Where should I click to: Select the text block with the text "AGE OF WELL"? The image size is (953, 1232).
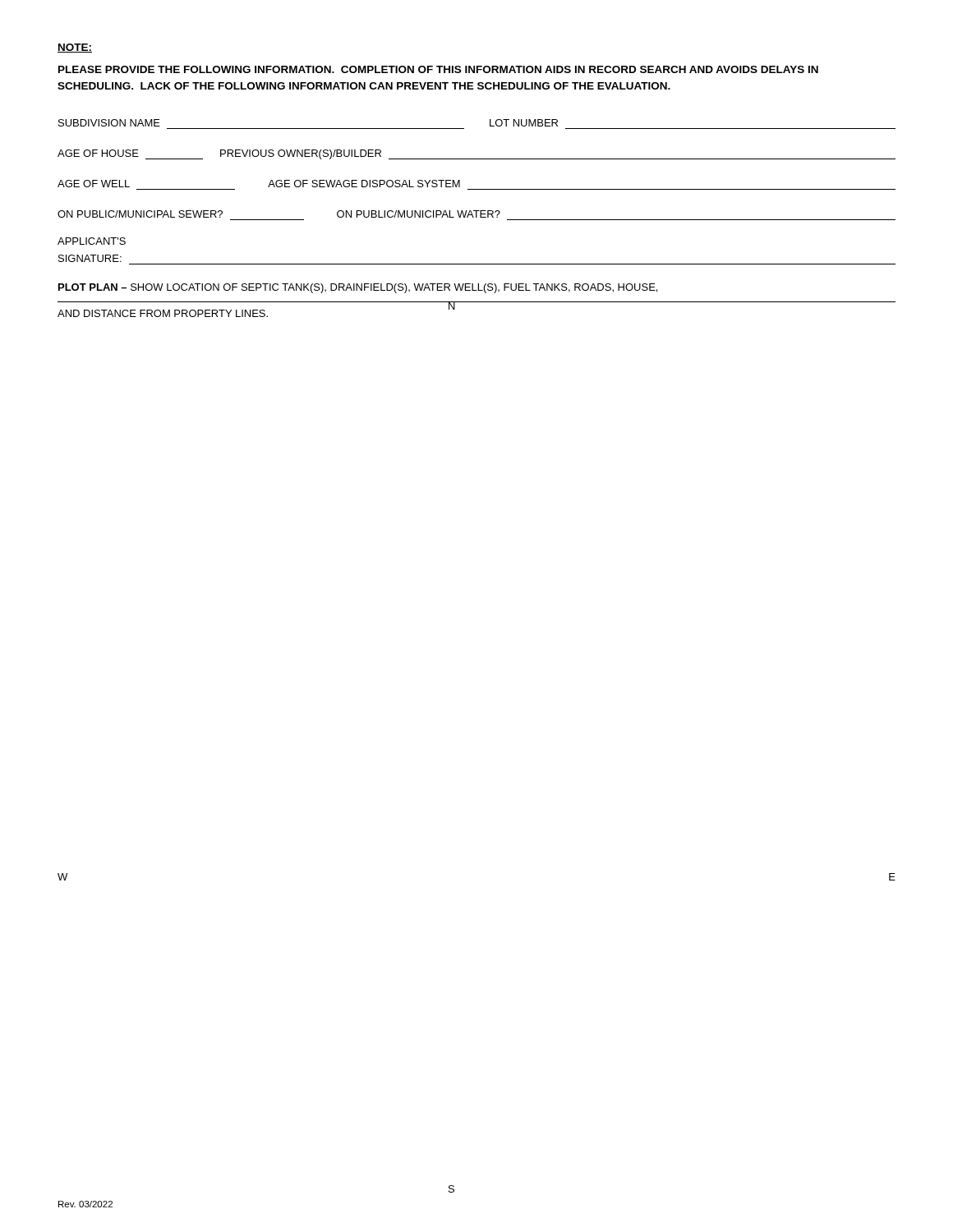pyautogui.click(x=476, y=182)
